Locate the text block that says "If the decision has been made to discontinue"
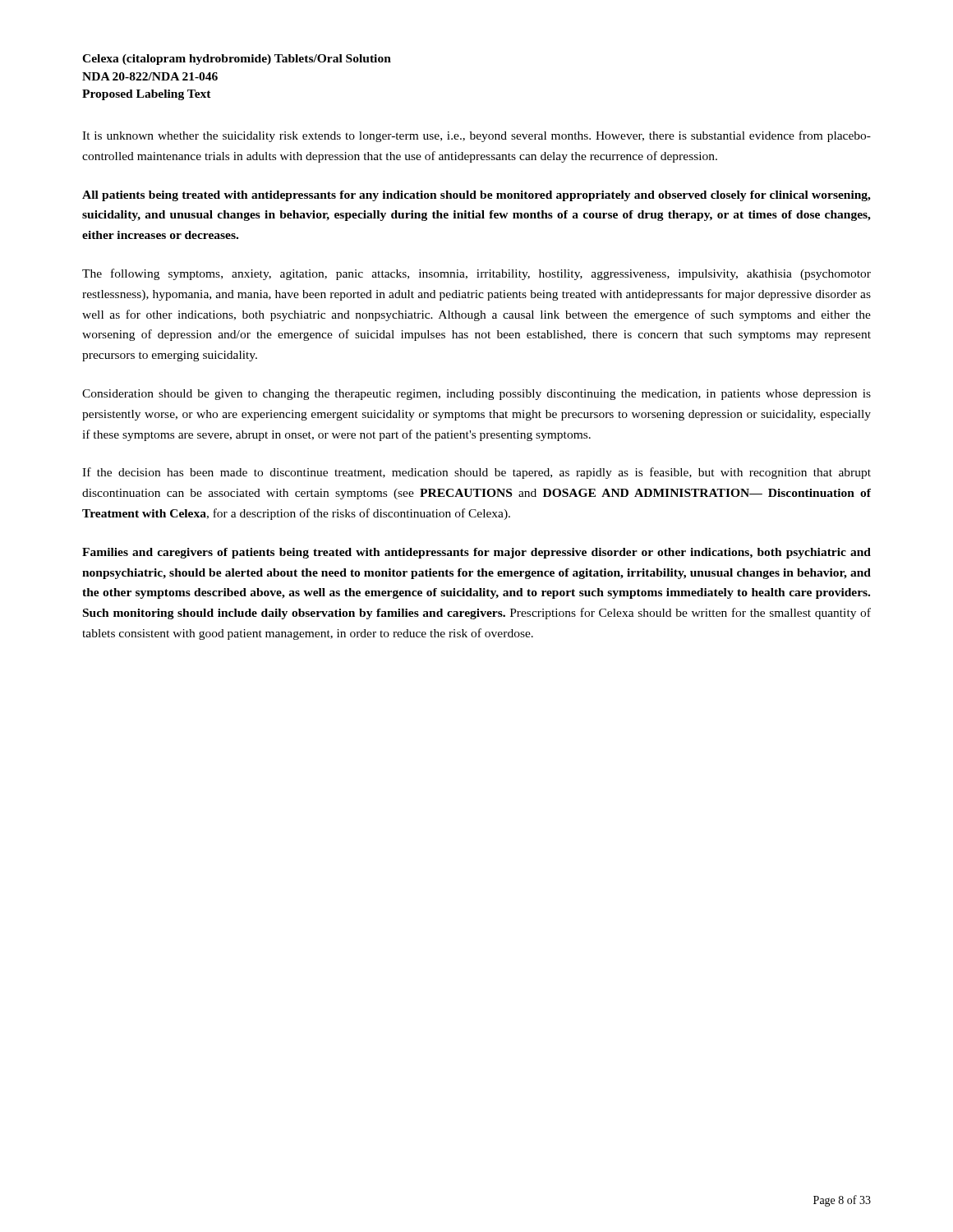Viewport: 953px width, 1232px height. [476, 493]
